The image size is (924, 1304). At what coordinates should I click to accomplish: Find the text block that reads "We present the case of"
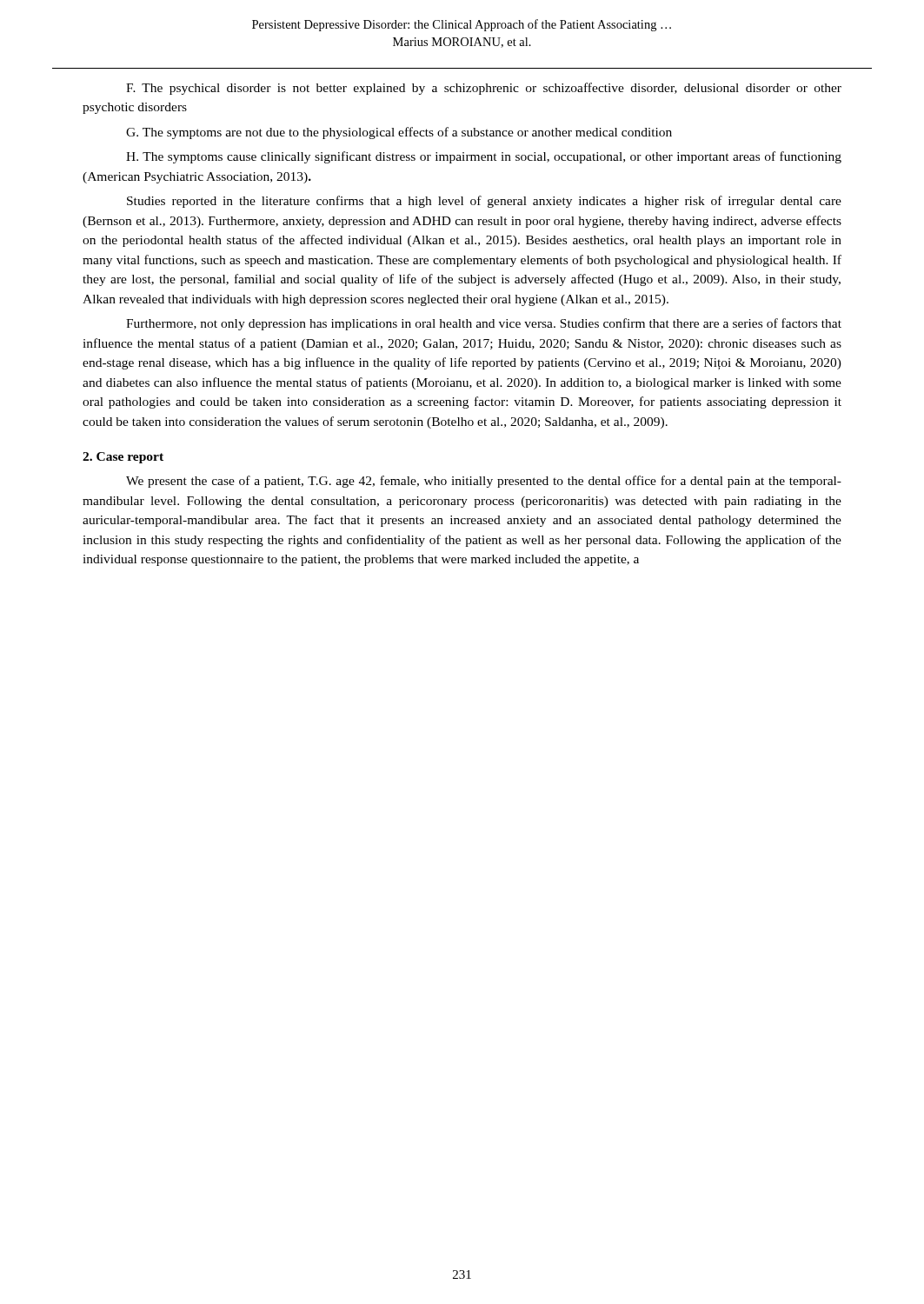(462, 520)
